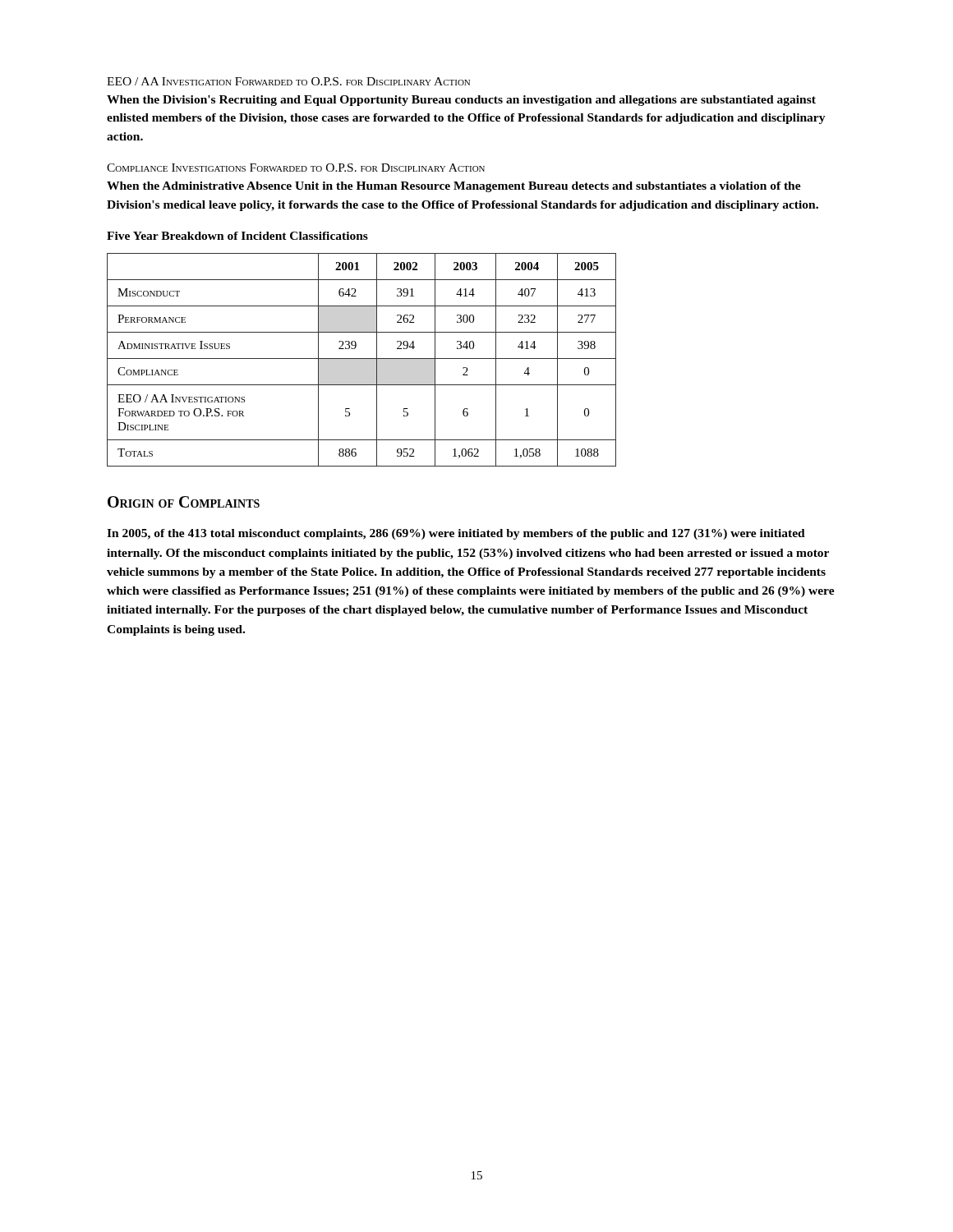Click where it says "Origin of Complaints"
The width and height of the screenshot is (953, 1232).
[x=183, y=502]
